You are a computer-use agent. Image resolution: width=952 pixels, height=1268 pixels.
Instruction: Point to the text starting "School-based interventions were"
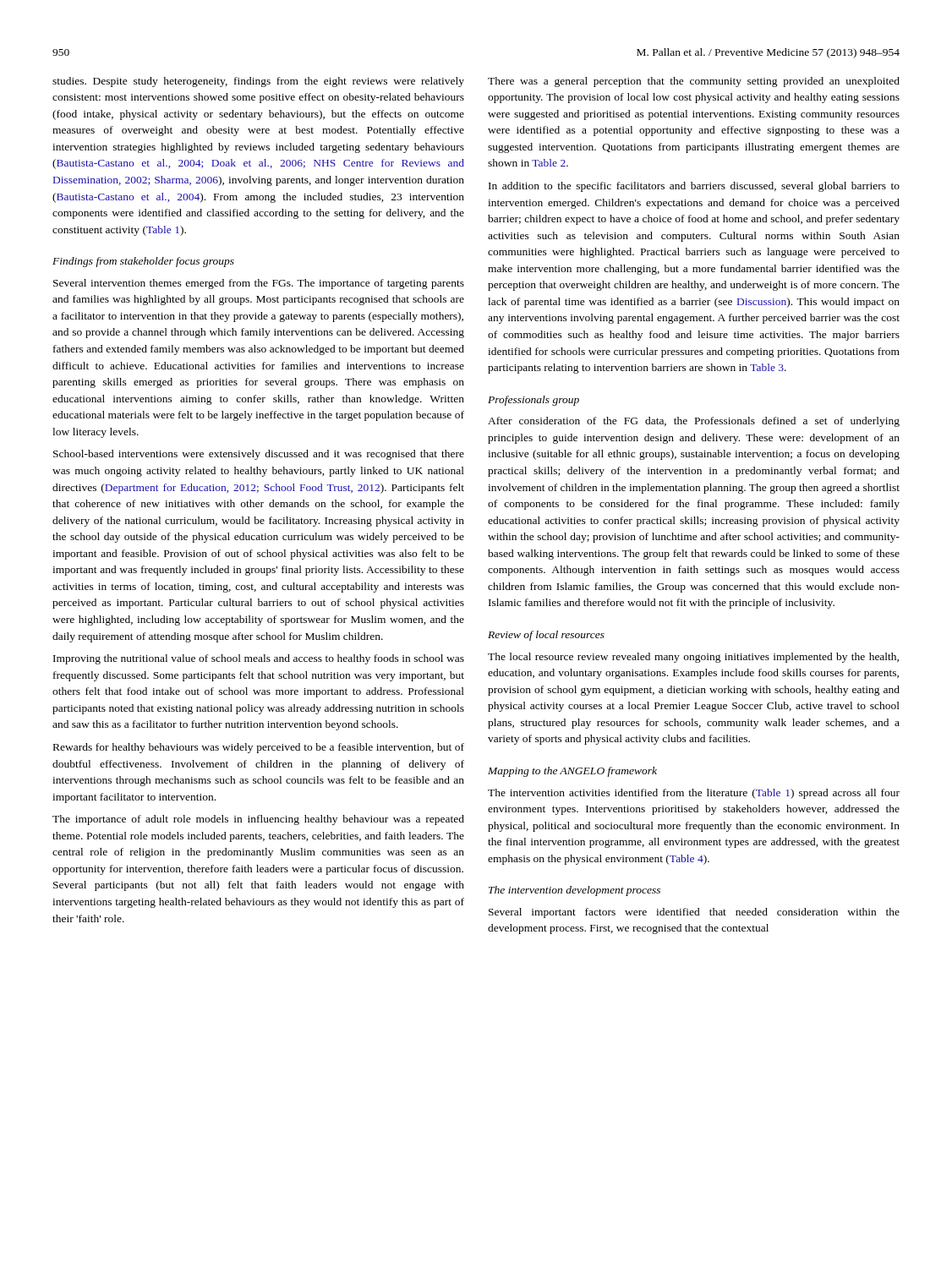(x=258, y=545)
